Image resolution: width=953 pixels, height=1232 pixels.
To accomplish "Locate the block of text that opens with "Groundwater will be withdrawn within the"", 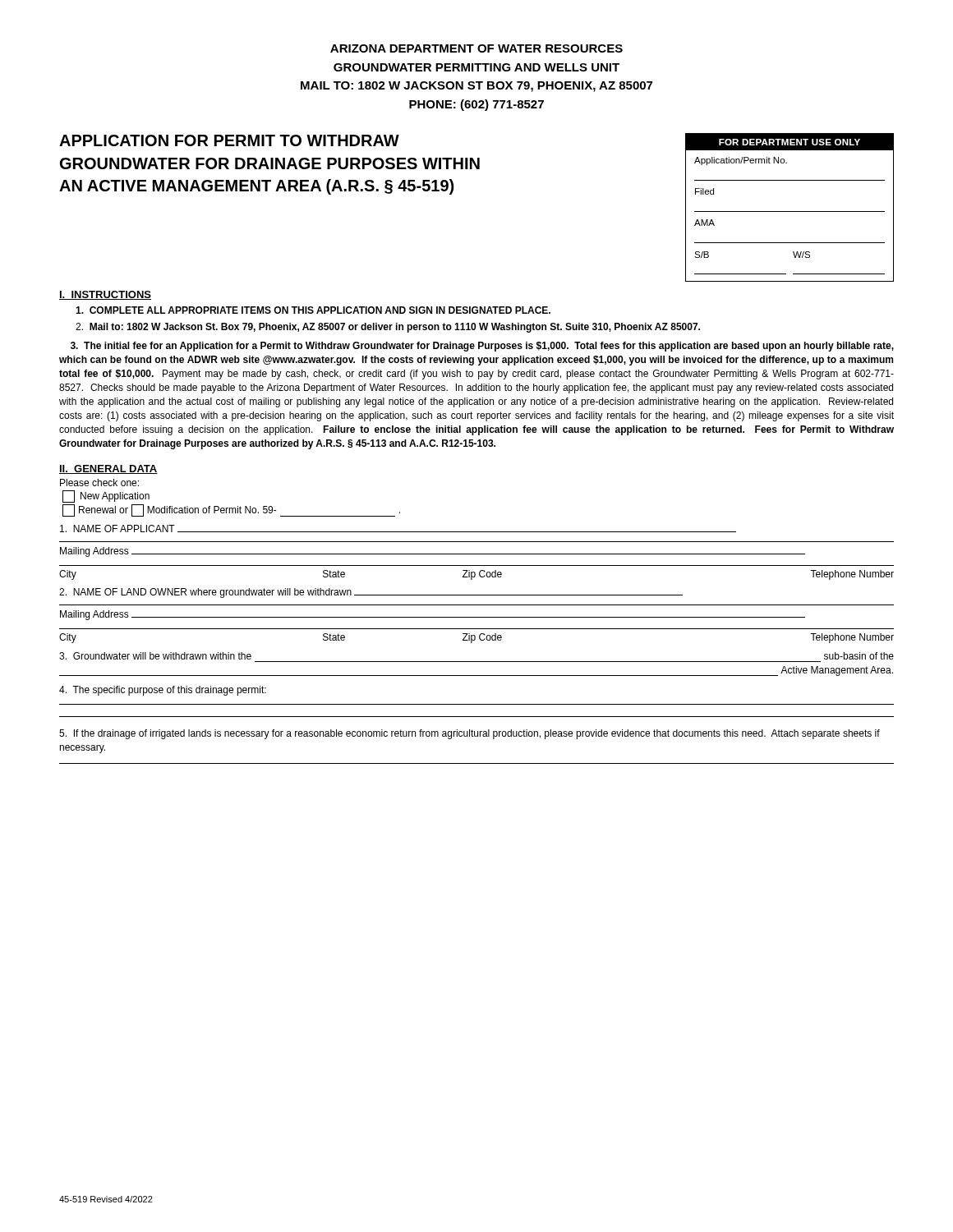I will pyautogui.click(x=476, y=656).
